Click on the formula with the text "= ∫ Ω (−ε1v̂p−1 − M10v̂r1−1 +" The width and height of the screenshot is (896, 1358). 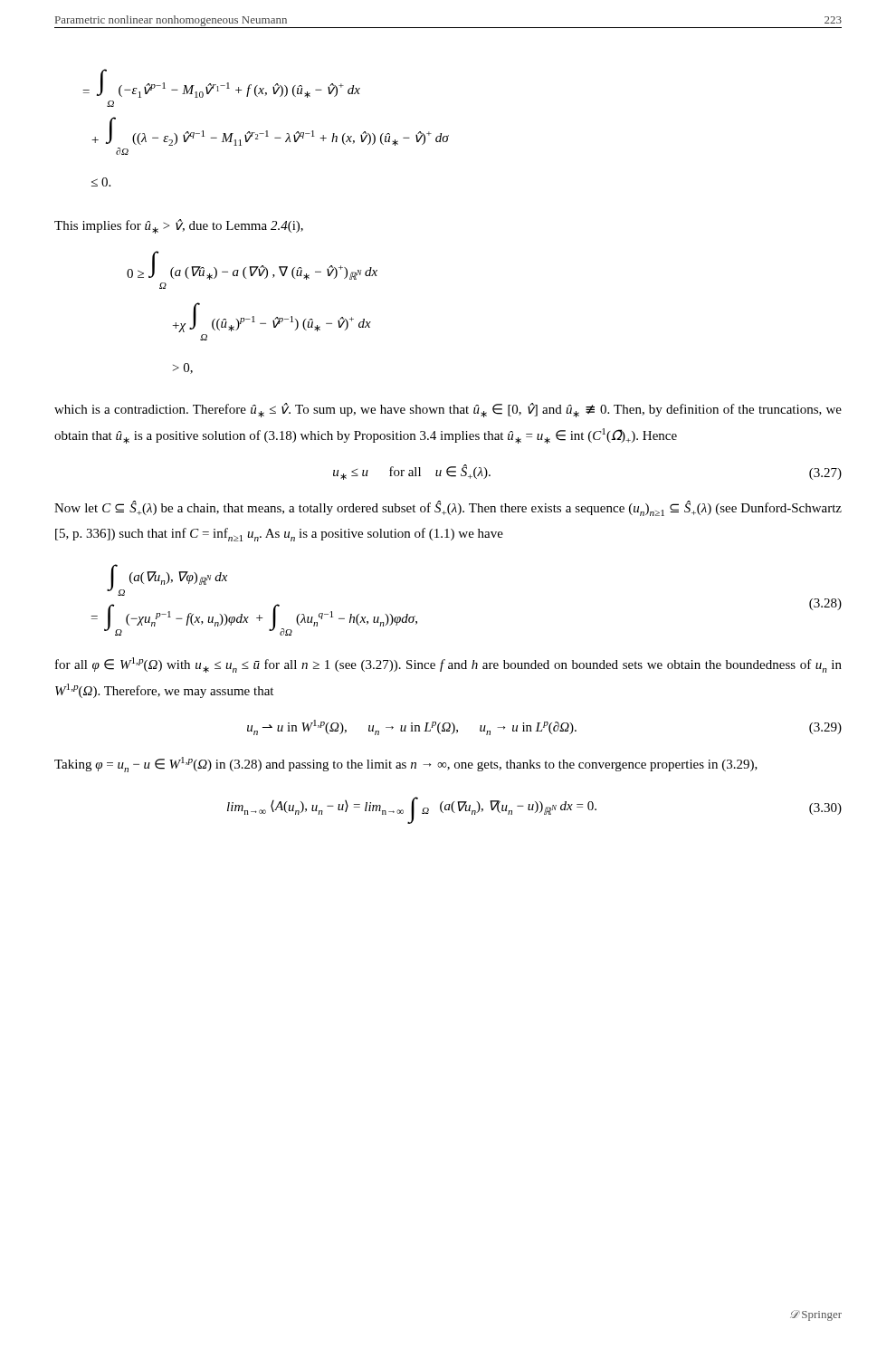coord(221,83)
